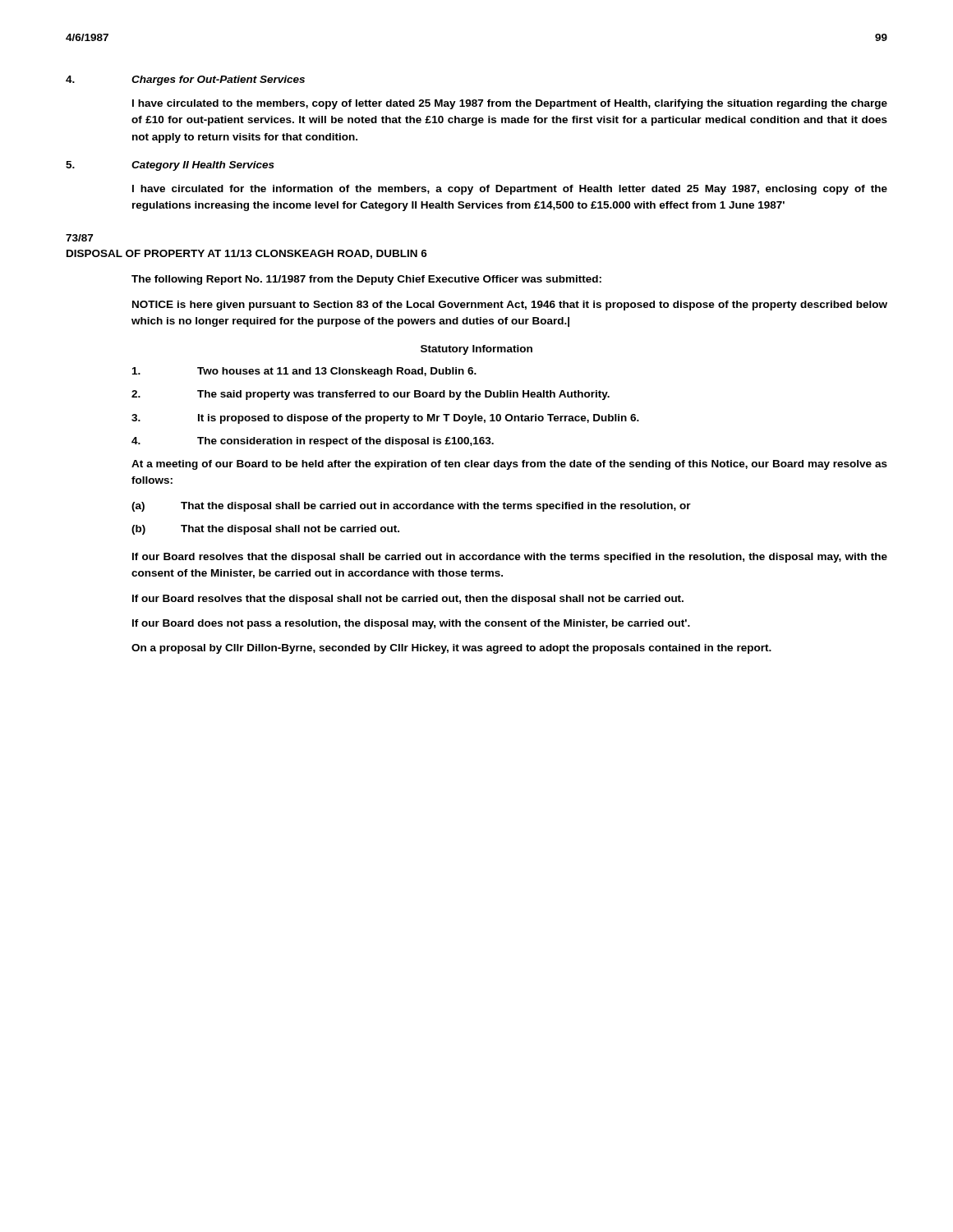
Task: Where is the section header that starts "5. Category II Health"?
Action: pyautogui.click(x=170, y=164)
